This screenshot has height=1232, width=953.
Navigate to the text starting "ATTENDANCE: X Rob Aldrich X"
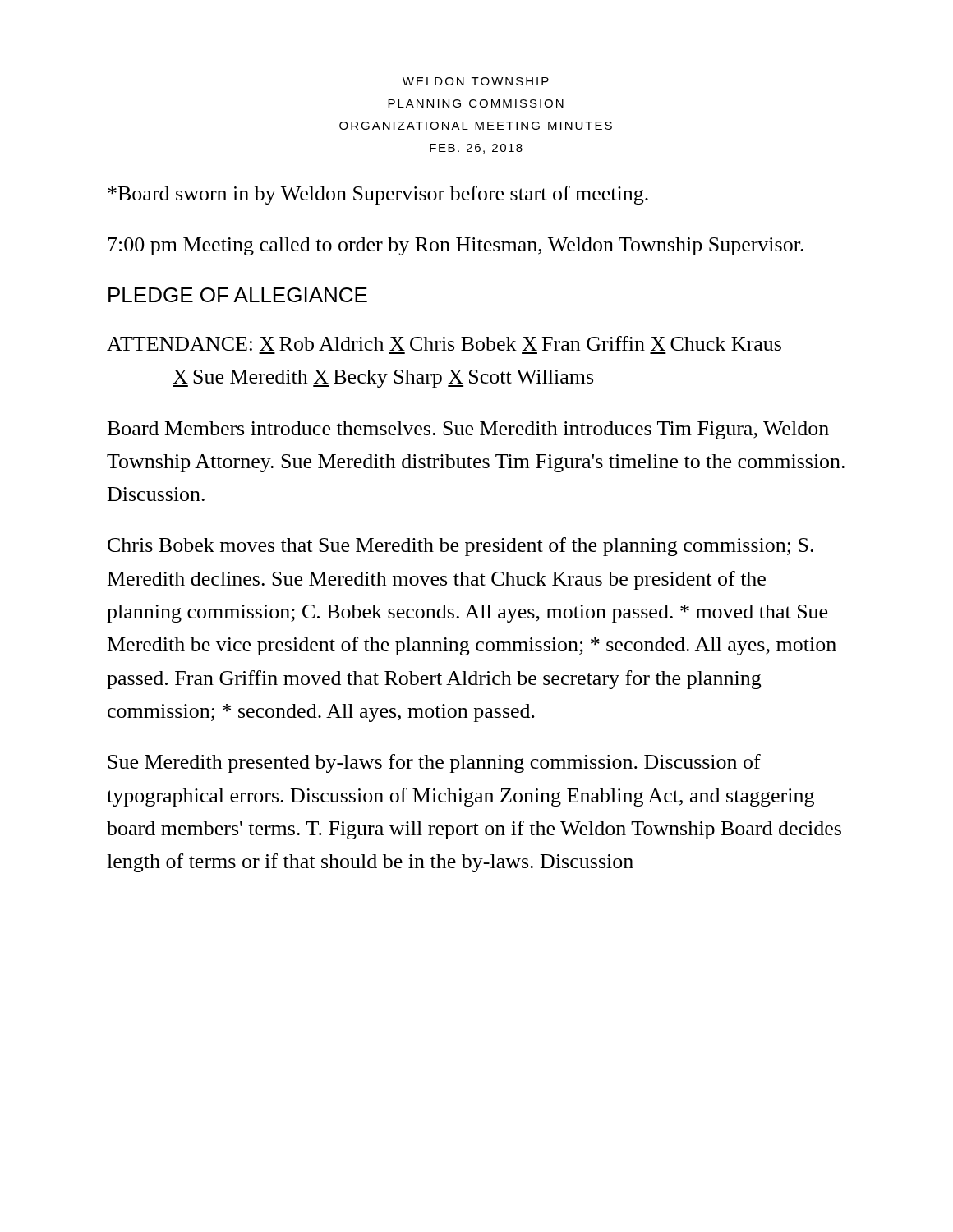444,344
